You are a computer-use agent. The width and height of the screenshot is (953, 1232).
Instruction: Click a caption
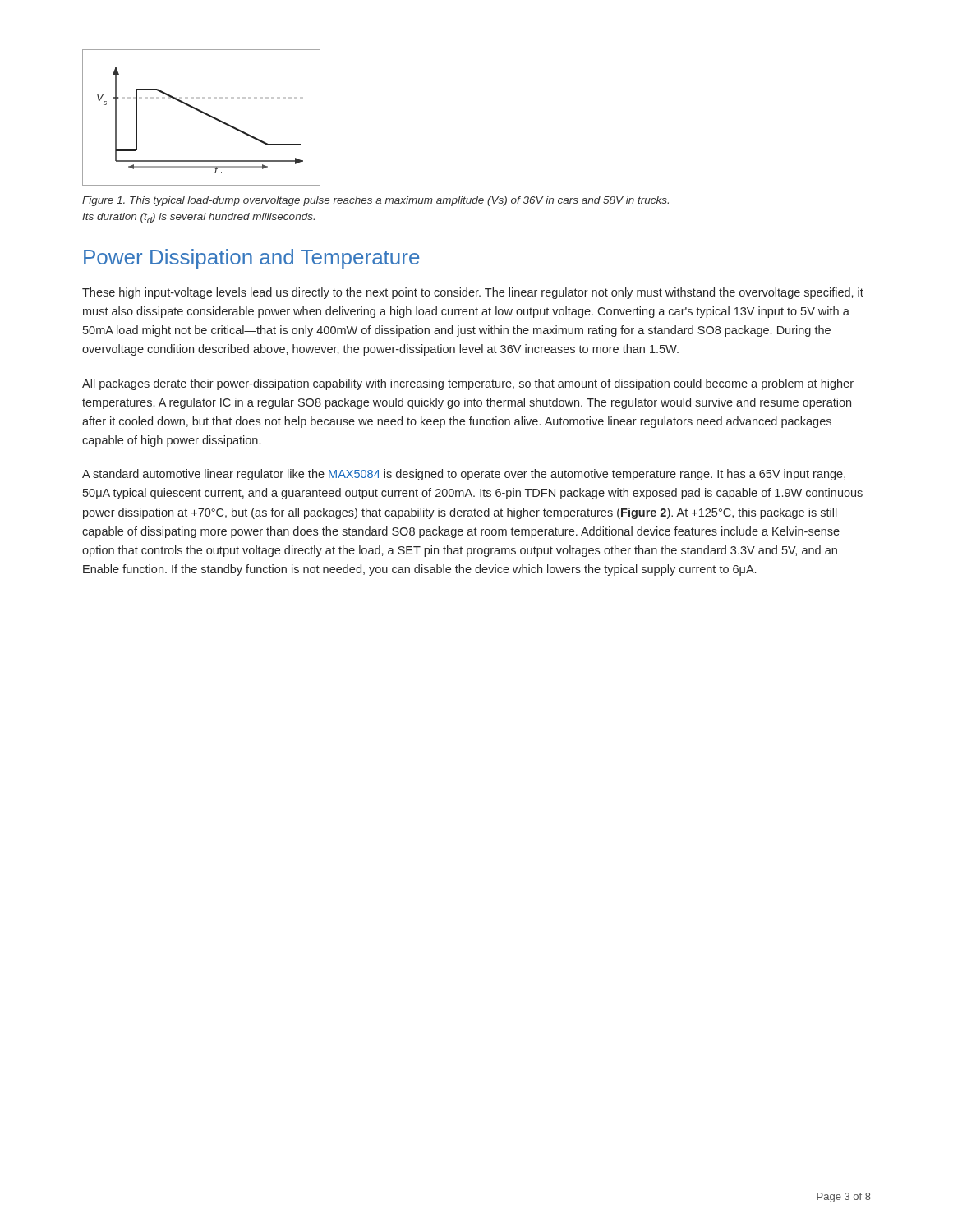click(x=376, y=209)
